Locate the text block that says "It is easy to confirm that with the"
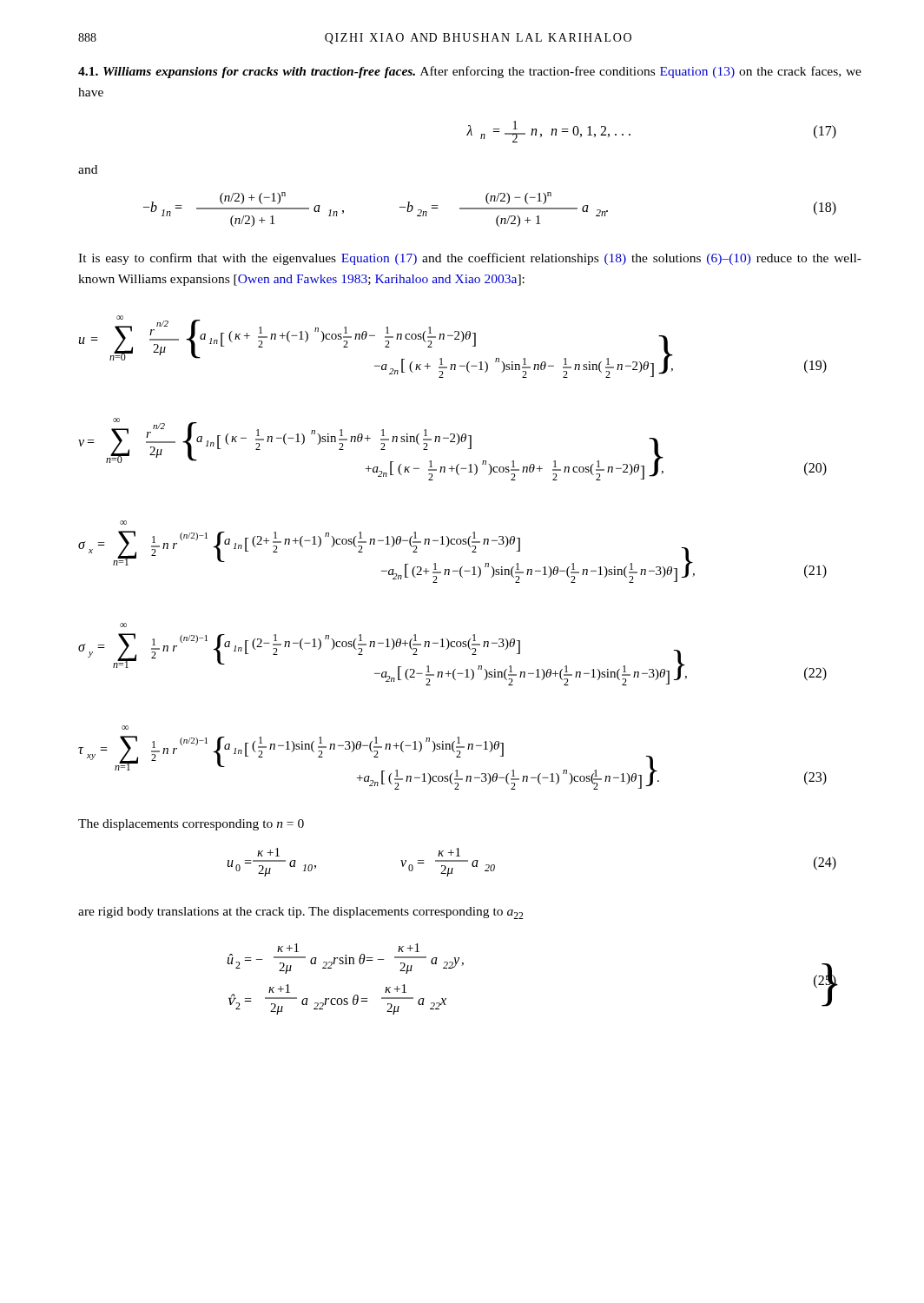This screenshot has width=924, height=1303. click(x=470, y=268)
